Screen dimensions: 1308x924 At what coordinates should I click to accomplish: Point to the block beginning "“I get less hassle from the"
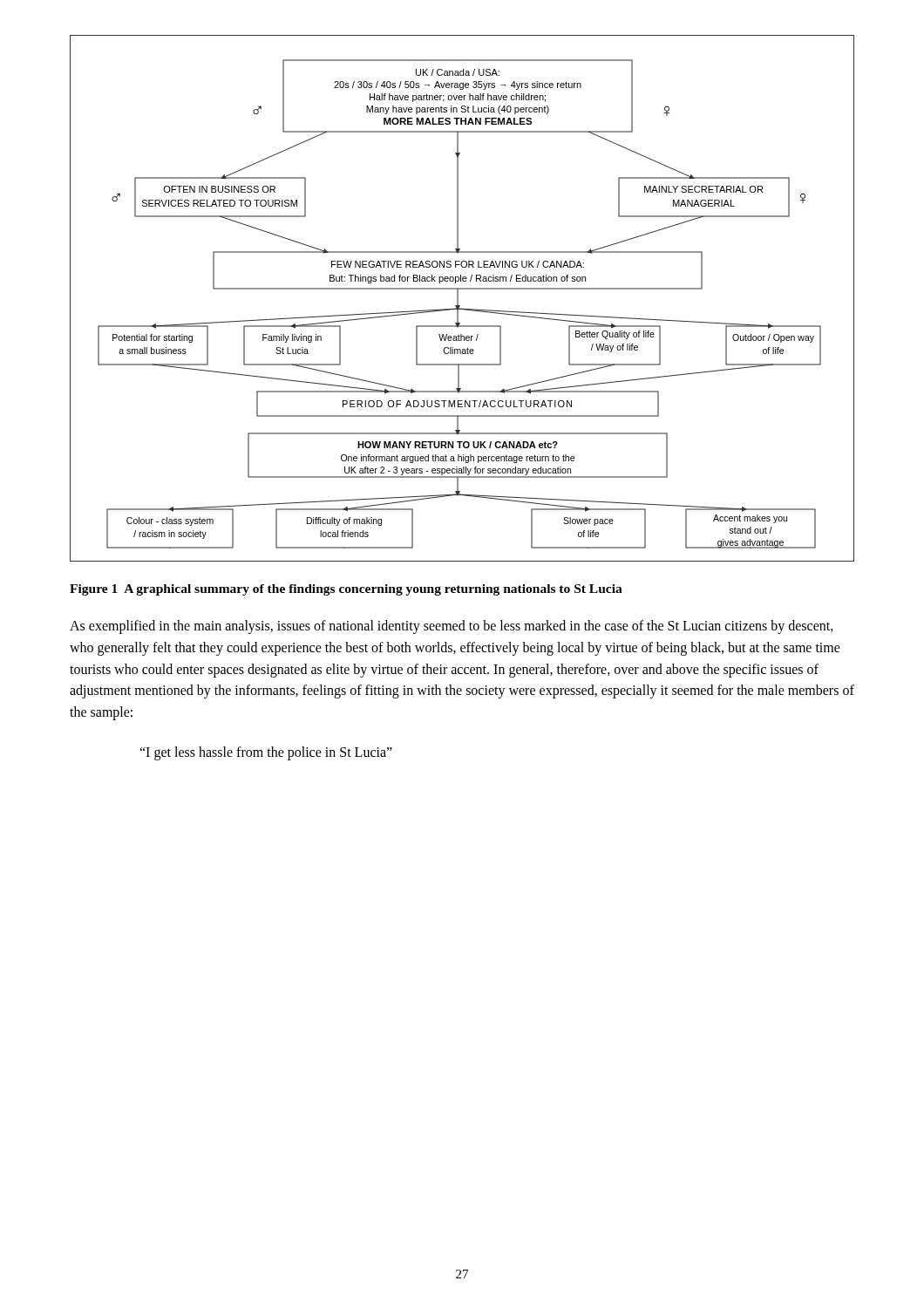click(x=266, y=753)
